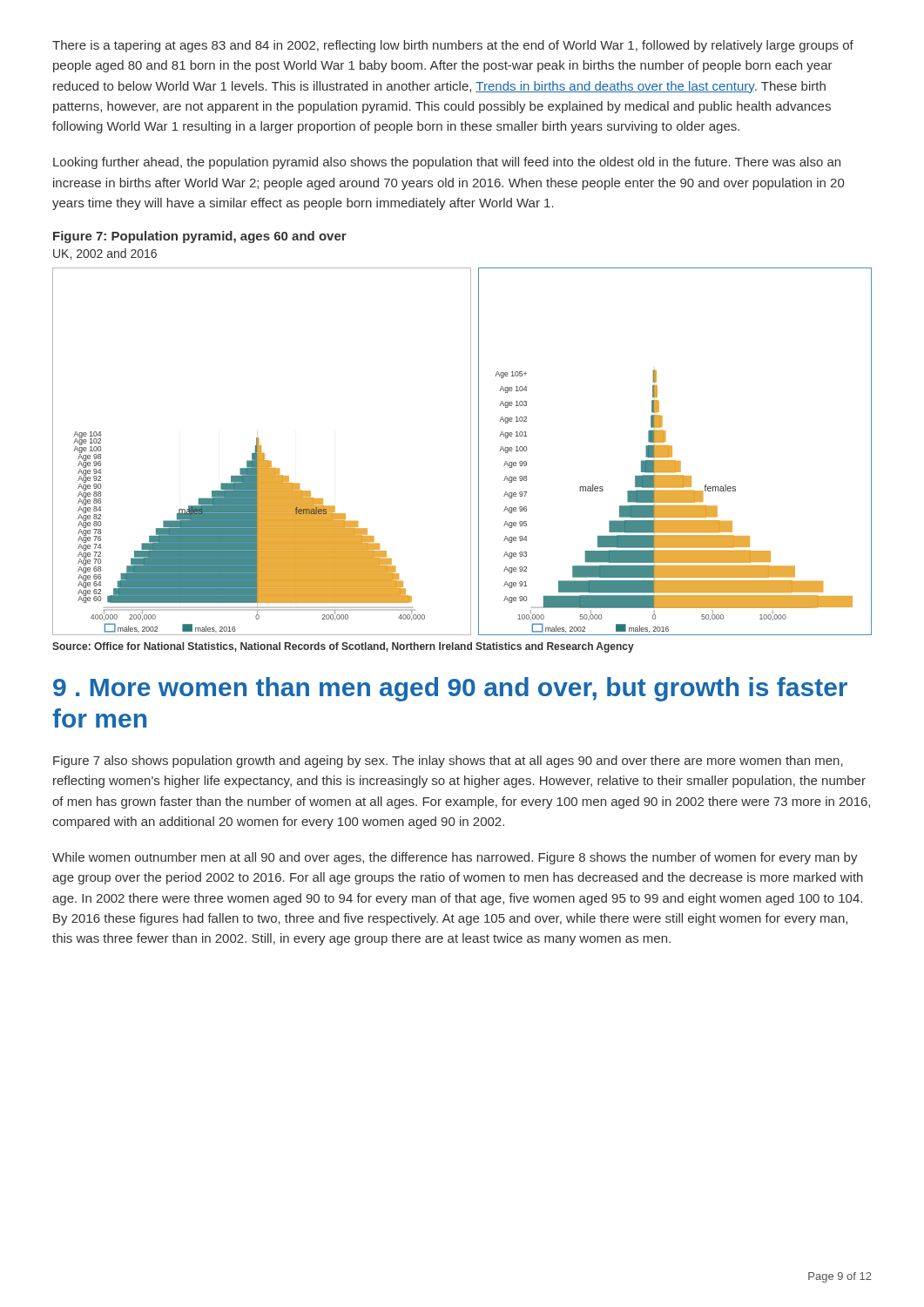Select a bar chart

[x=462, y=451]
